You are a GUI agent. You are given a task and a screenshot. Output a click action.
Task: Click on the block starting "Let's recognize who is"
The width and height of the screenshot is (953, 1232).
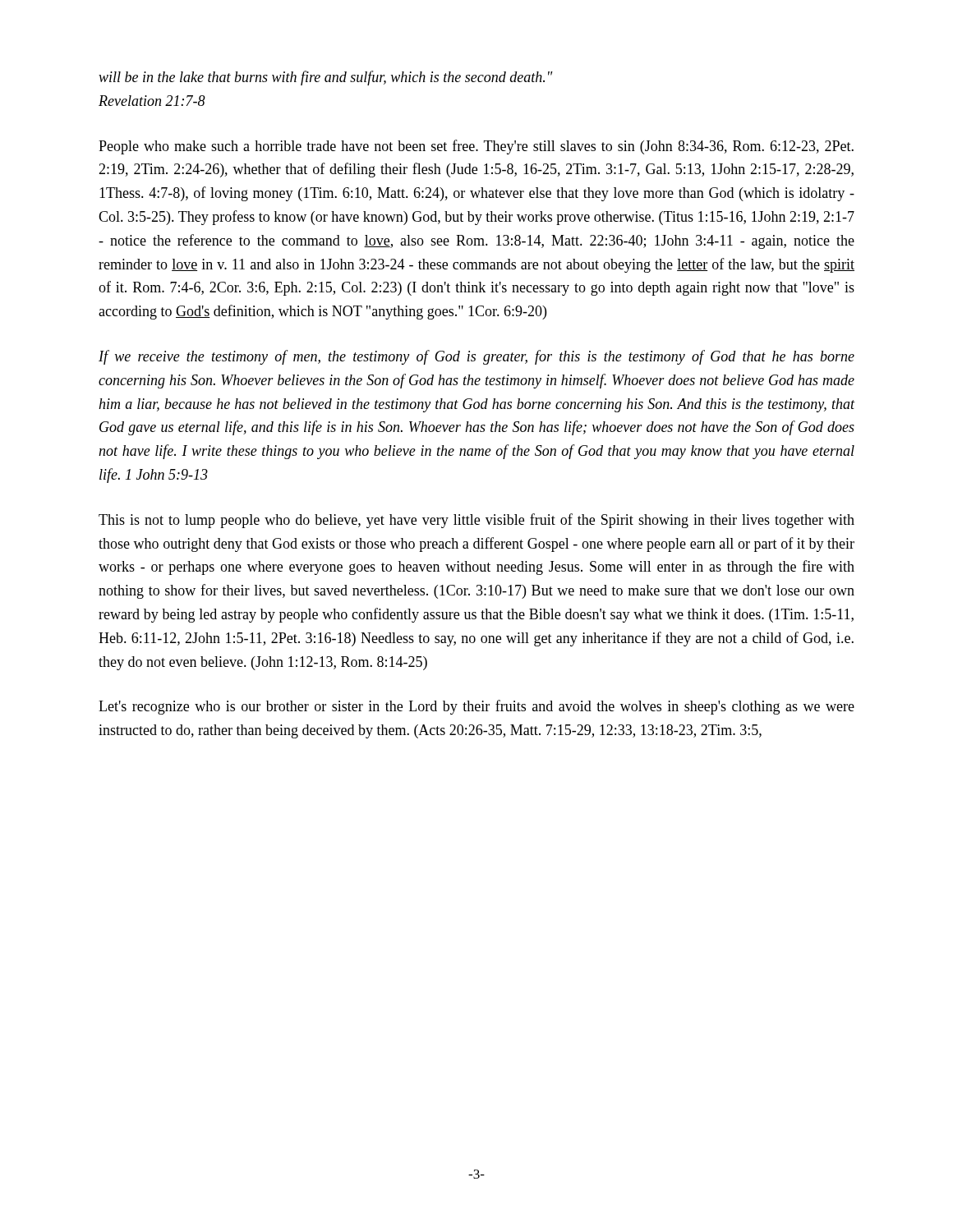point(476,718)
